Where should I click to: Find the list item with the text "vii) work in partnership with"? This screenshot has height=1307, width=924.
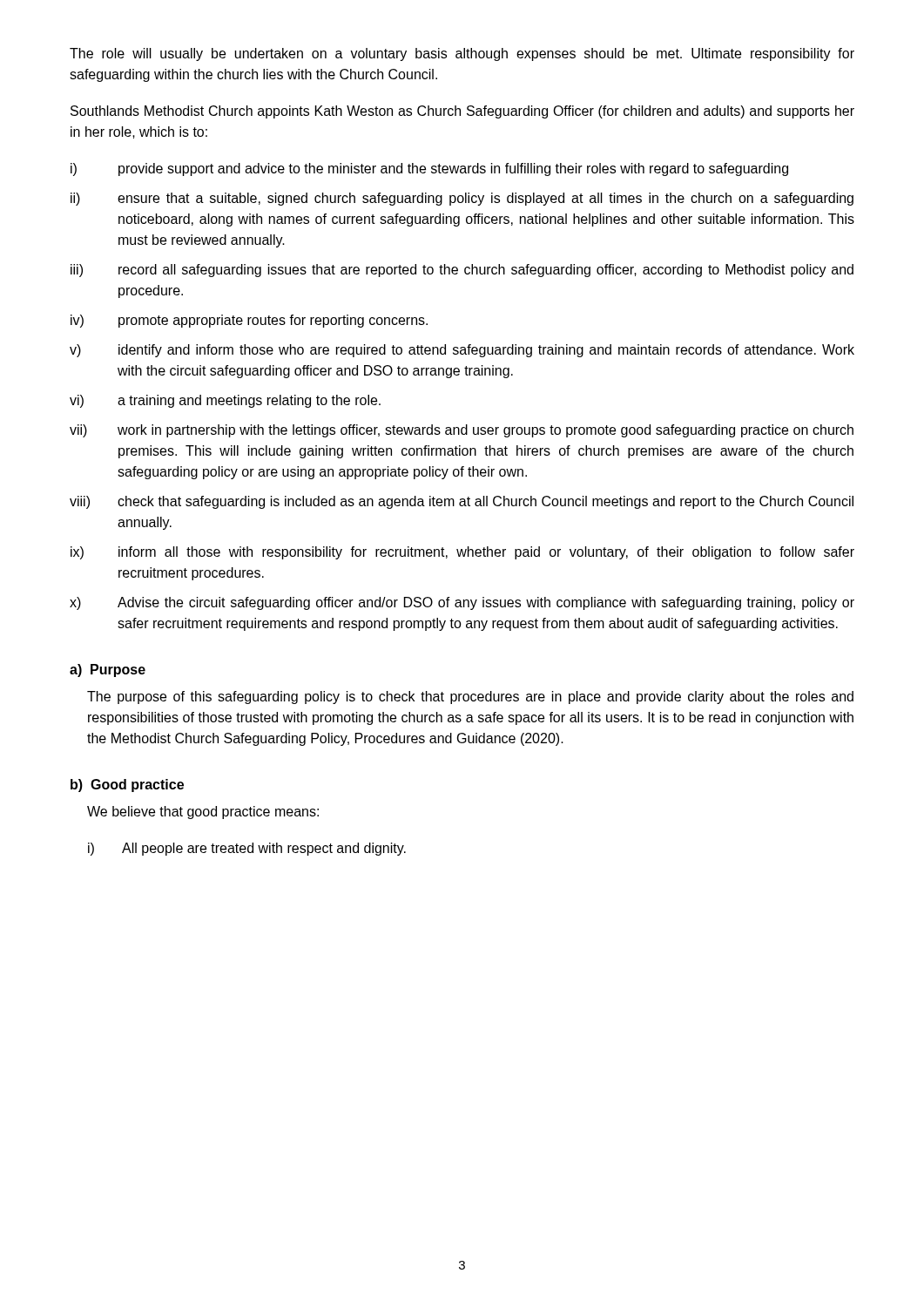[x=462, y=451]
